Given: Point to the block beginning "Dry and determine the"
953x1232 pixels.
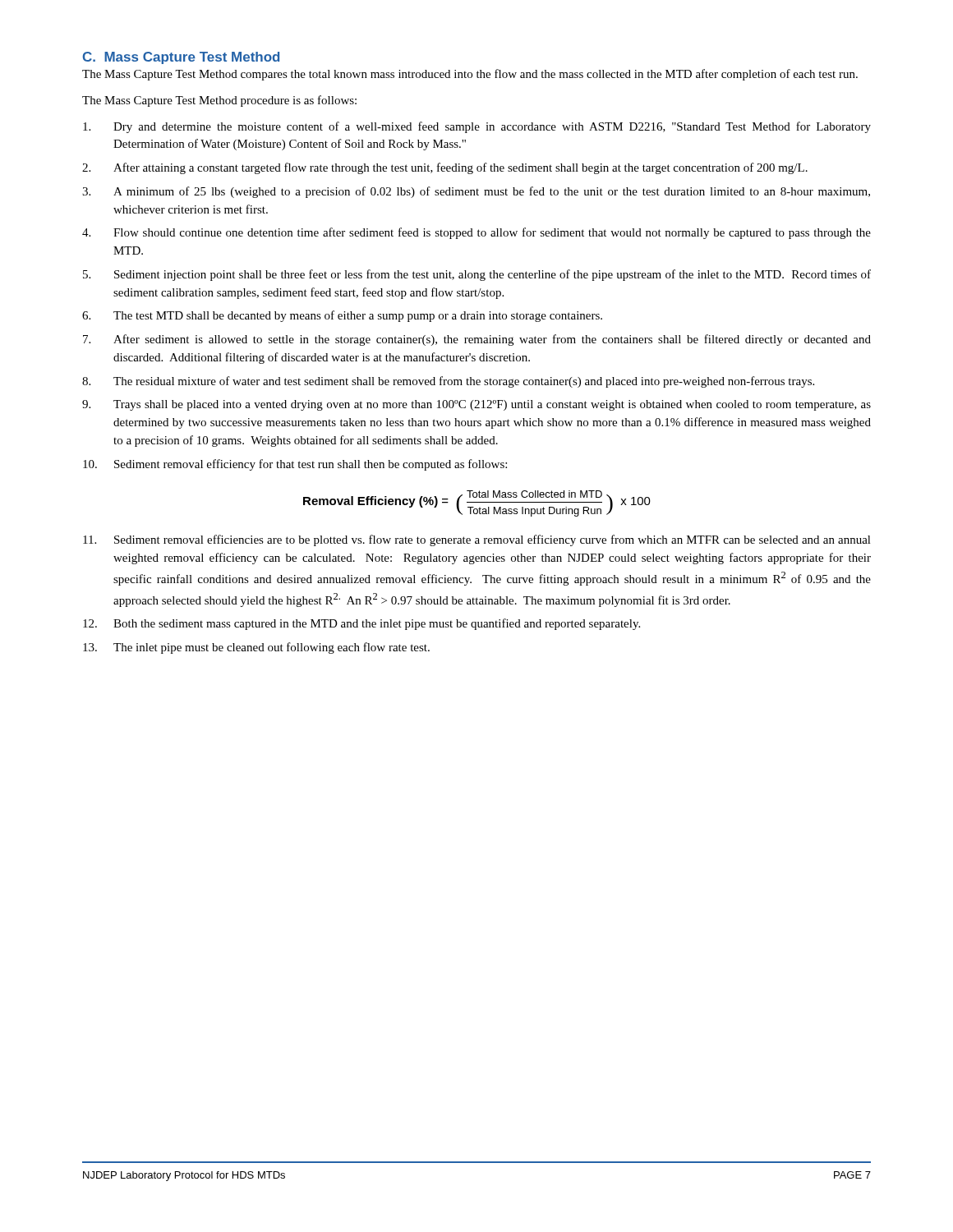Looking at the screenshot, I should point(476,136).
